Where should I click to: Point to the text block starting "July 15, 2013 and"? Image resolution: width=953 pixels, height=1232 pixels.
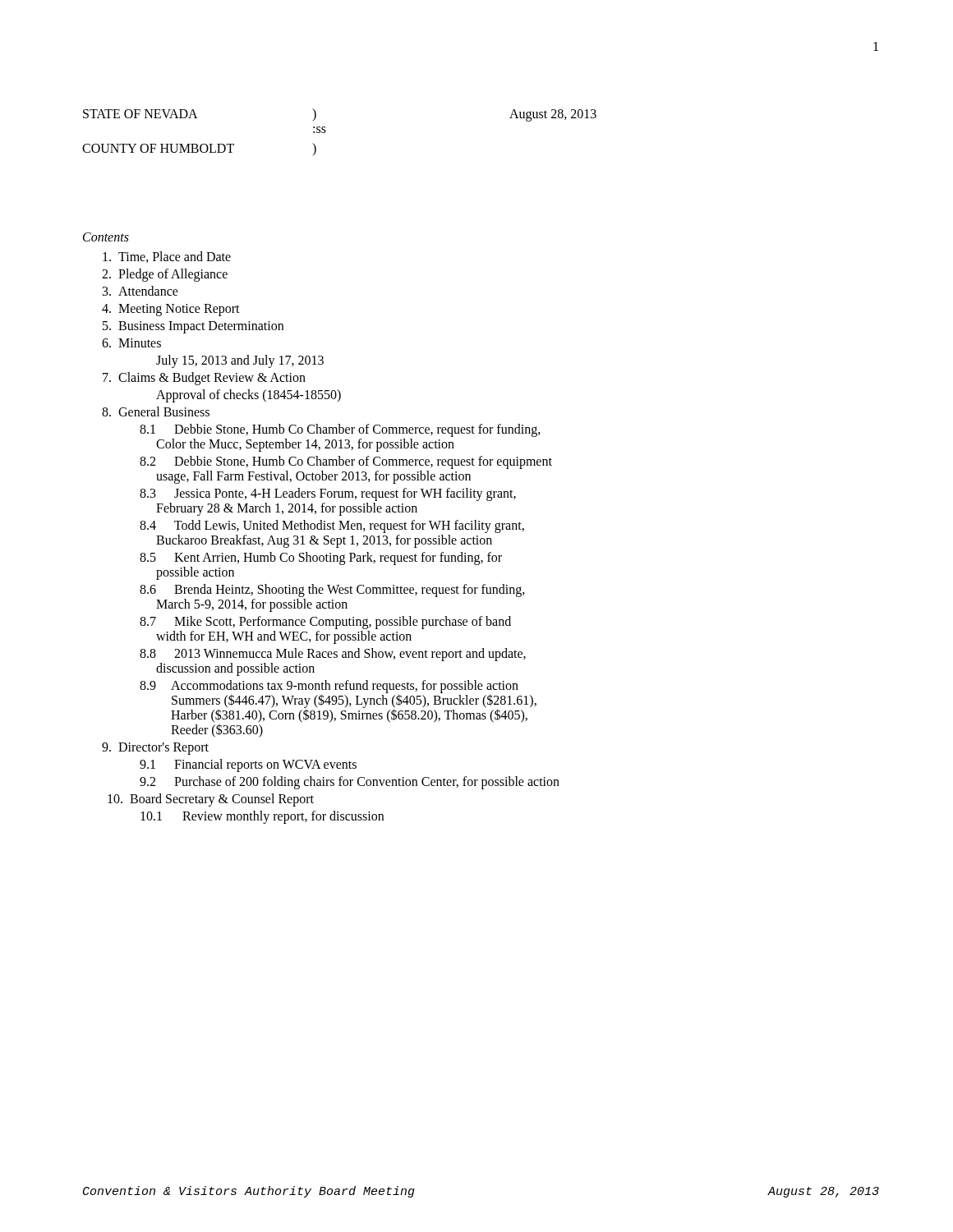[240, 360]
